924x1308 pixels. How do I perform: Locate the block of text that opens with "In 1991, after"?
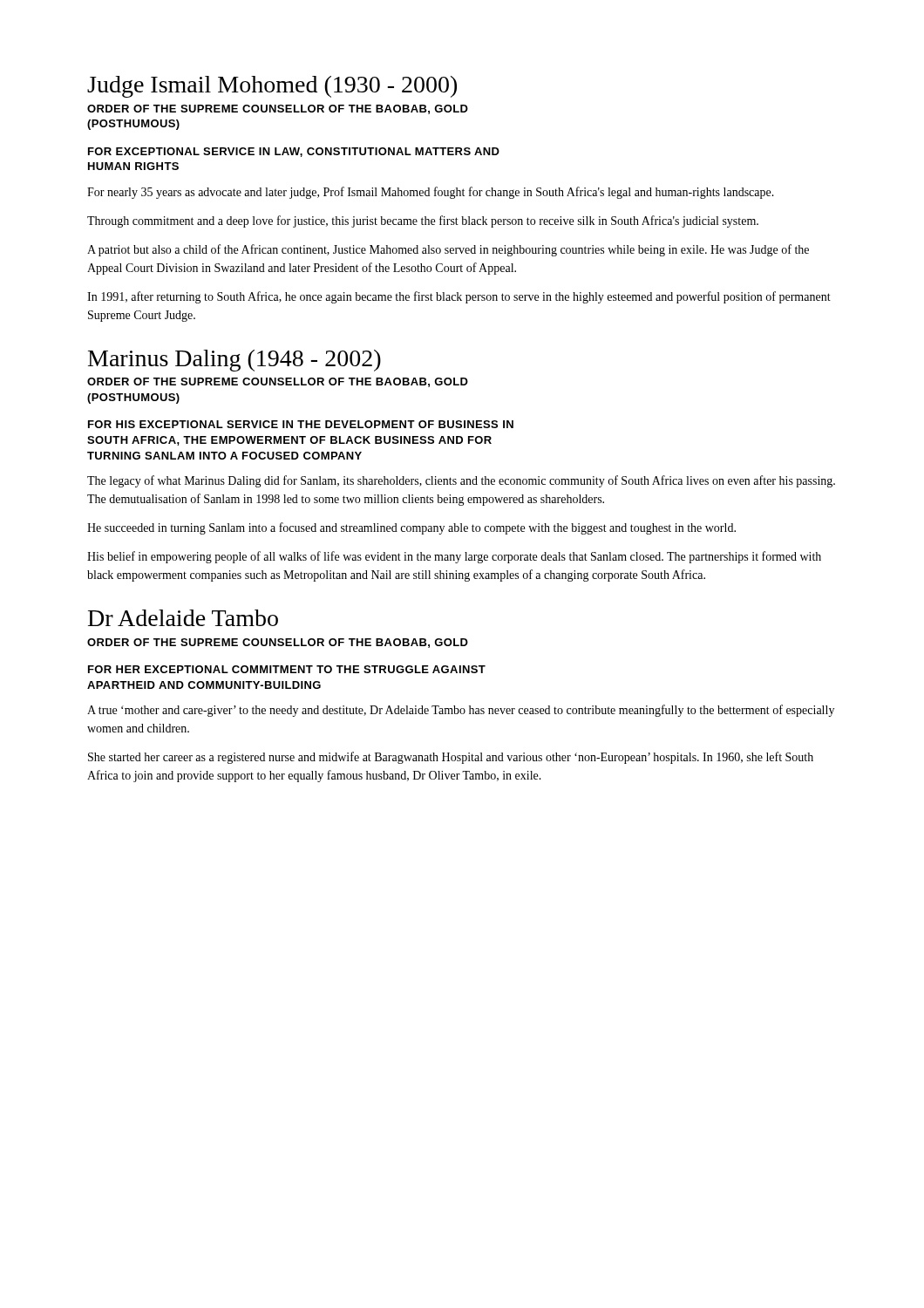(459, 306)
